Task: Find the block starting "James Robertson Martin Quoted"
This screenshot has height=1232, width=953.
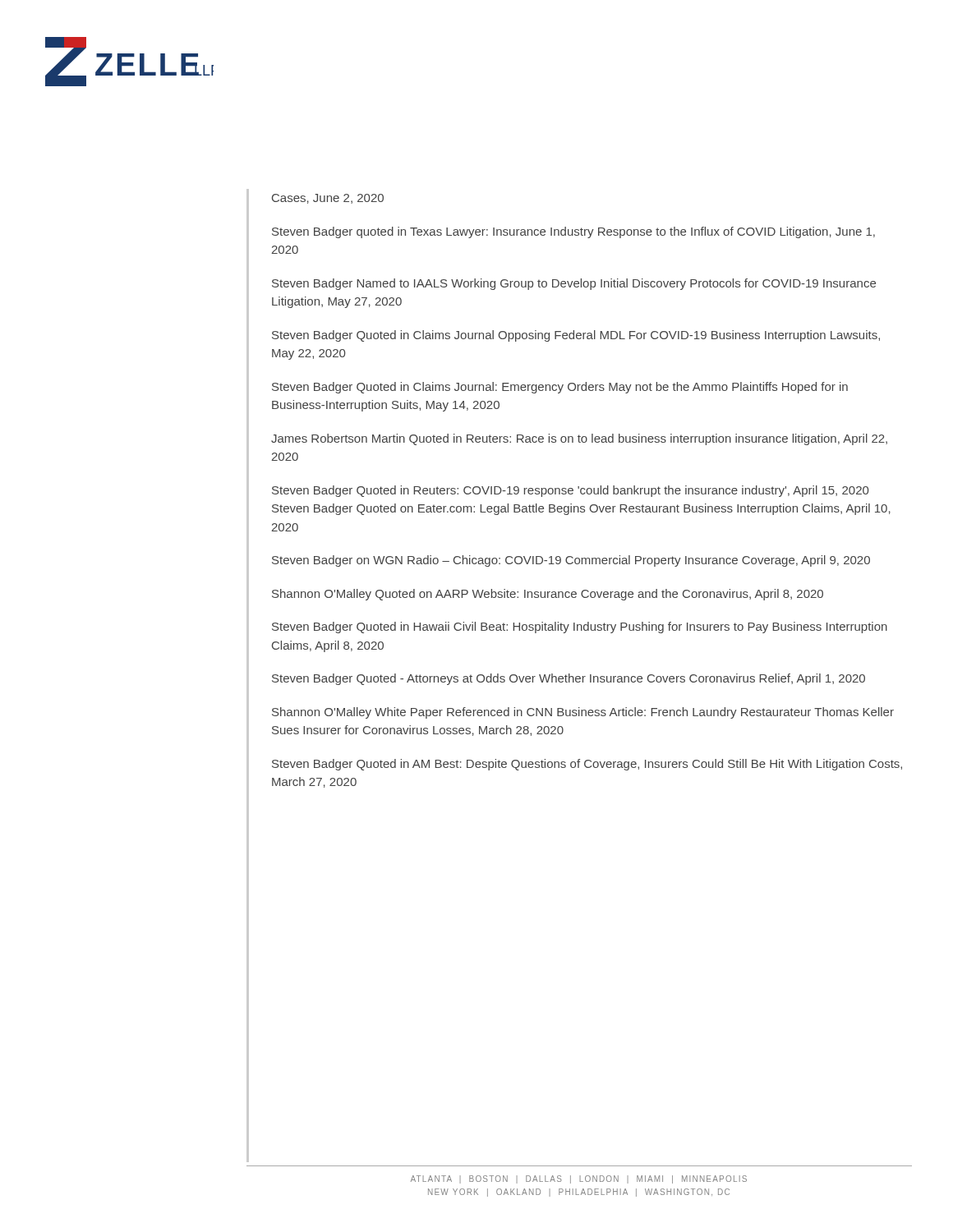Action: (580, 447)
